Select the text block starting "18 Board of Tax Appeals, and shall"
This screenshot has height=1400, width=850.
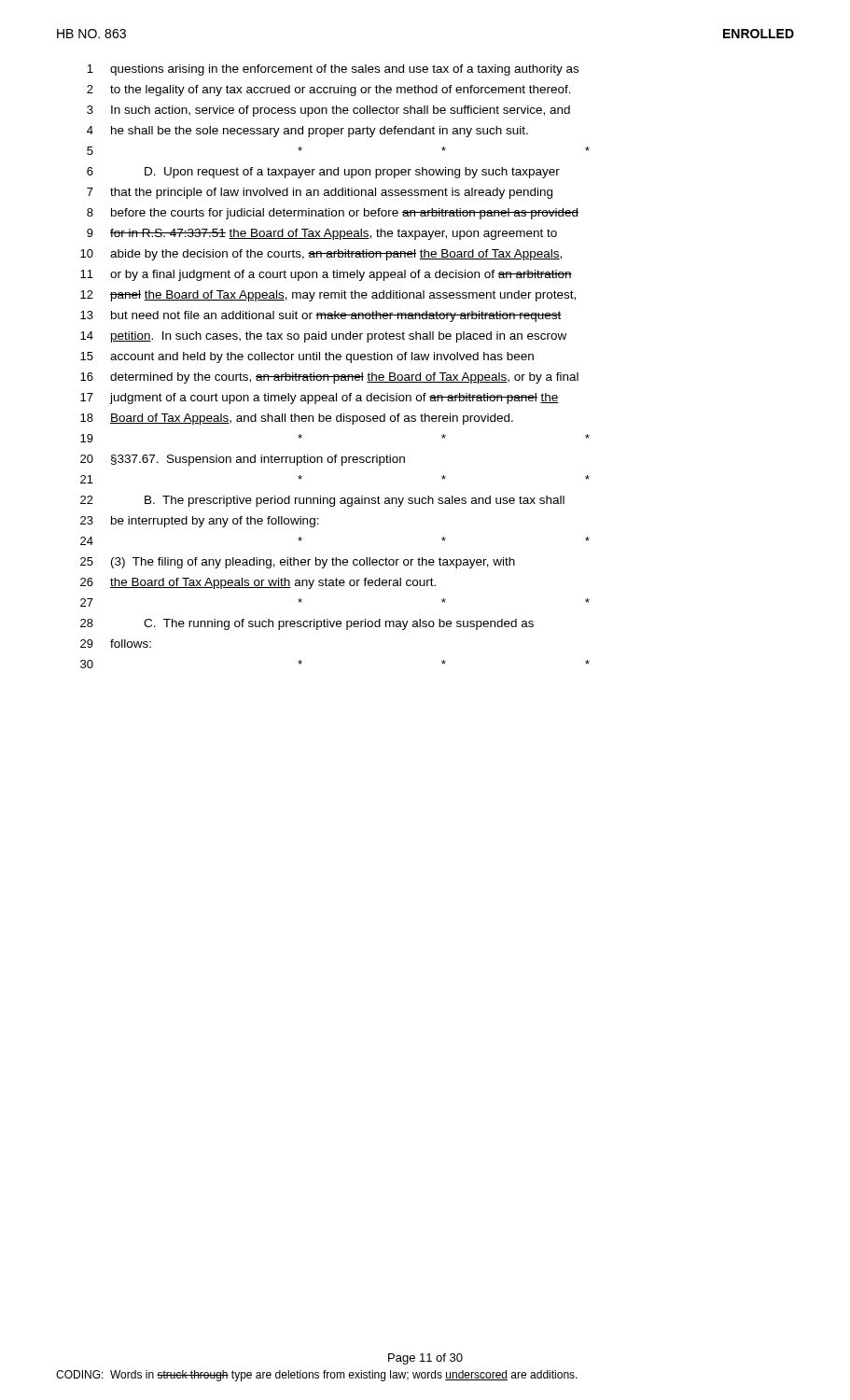pos(425,419)
